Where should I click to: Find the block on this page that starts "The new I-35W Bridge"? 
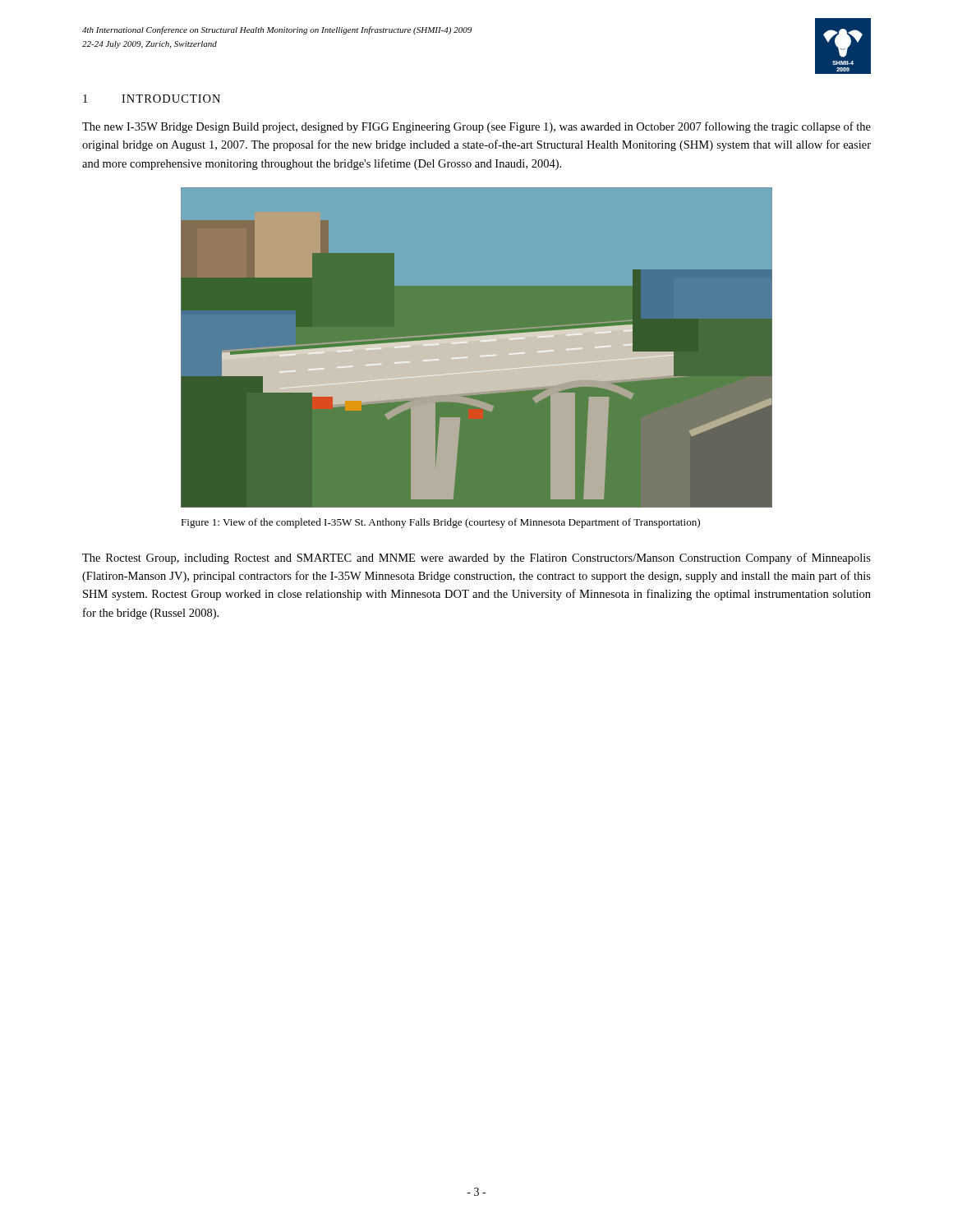476,145
